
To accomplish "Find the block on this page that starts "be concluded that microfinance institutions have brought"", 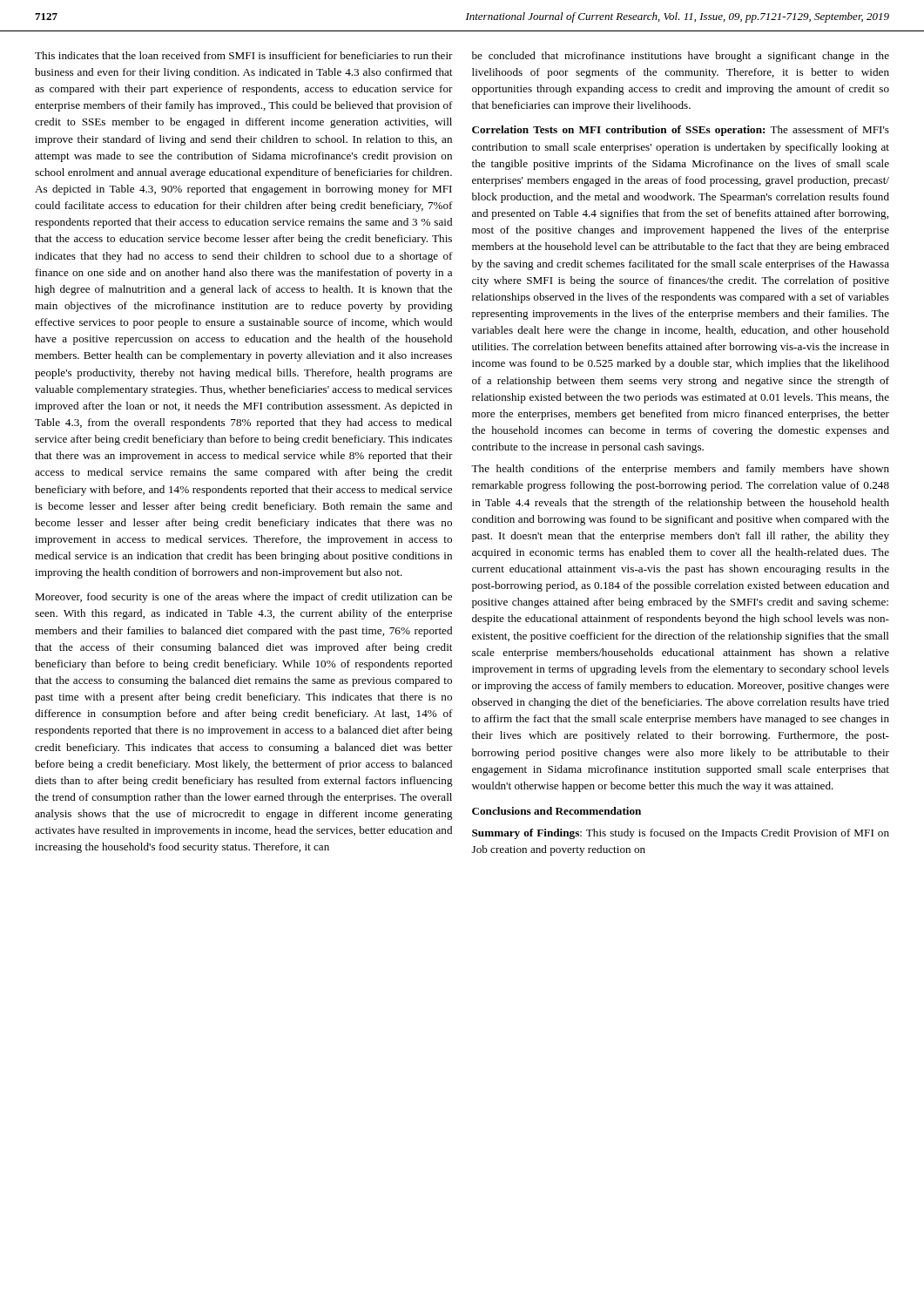I will (x=680, y=80).
